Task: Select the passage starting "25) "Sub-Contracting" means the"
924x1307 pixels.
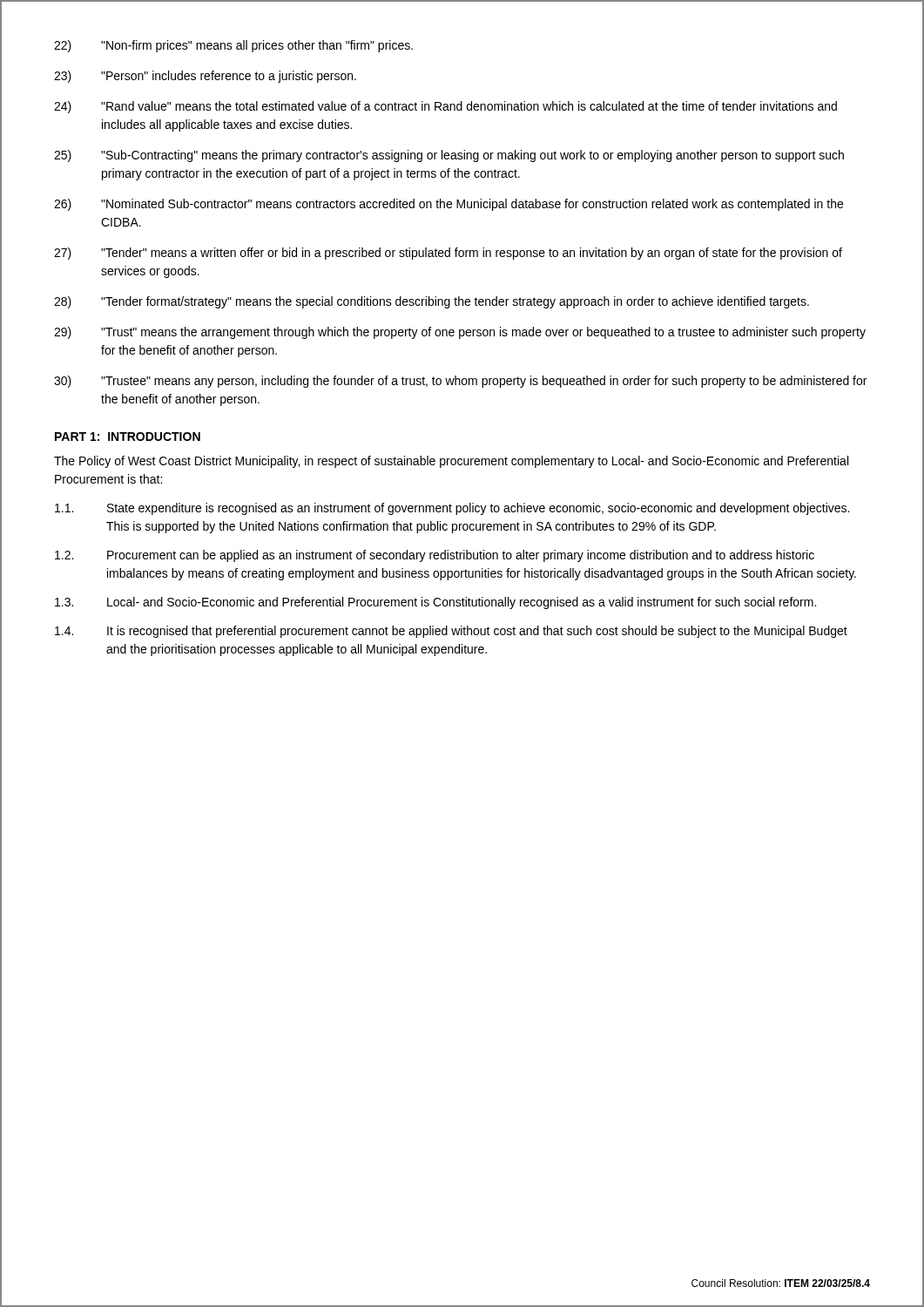Action: [462, 165]
